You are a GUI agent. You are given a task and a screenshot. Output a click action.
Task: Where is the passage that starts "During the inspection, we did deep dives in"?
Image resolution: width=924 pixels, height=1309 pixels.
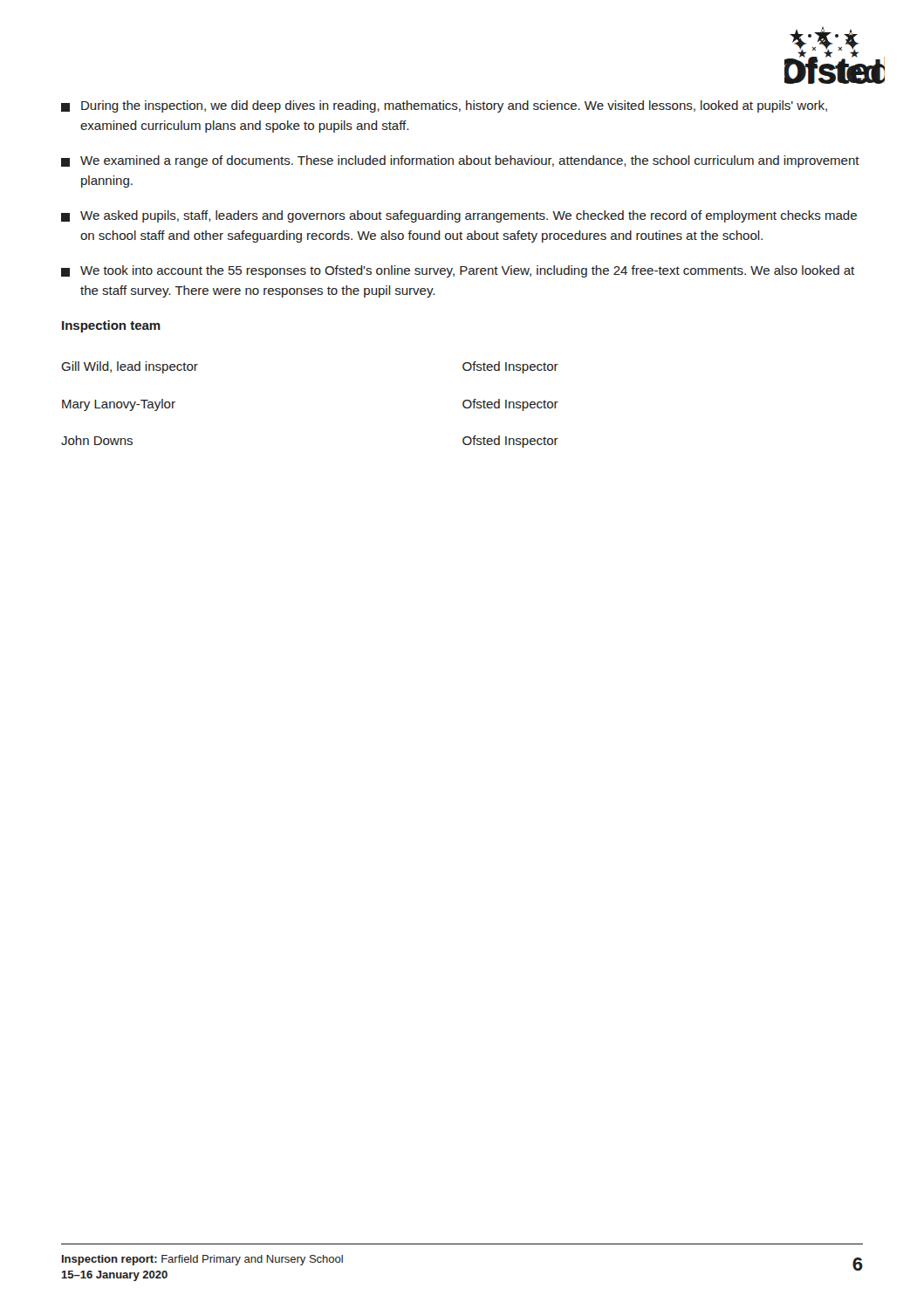click(x=462, y=116)
